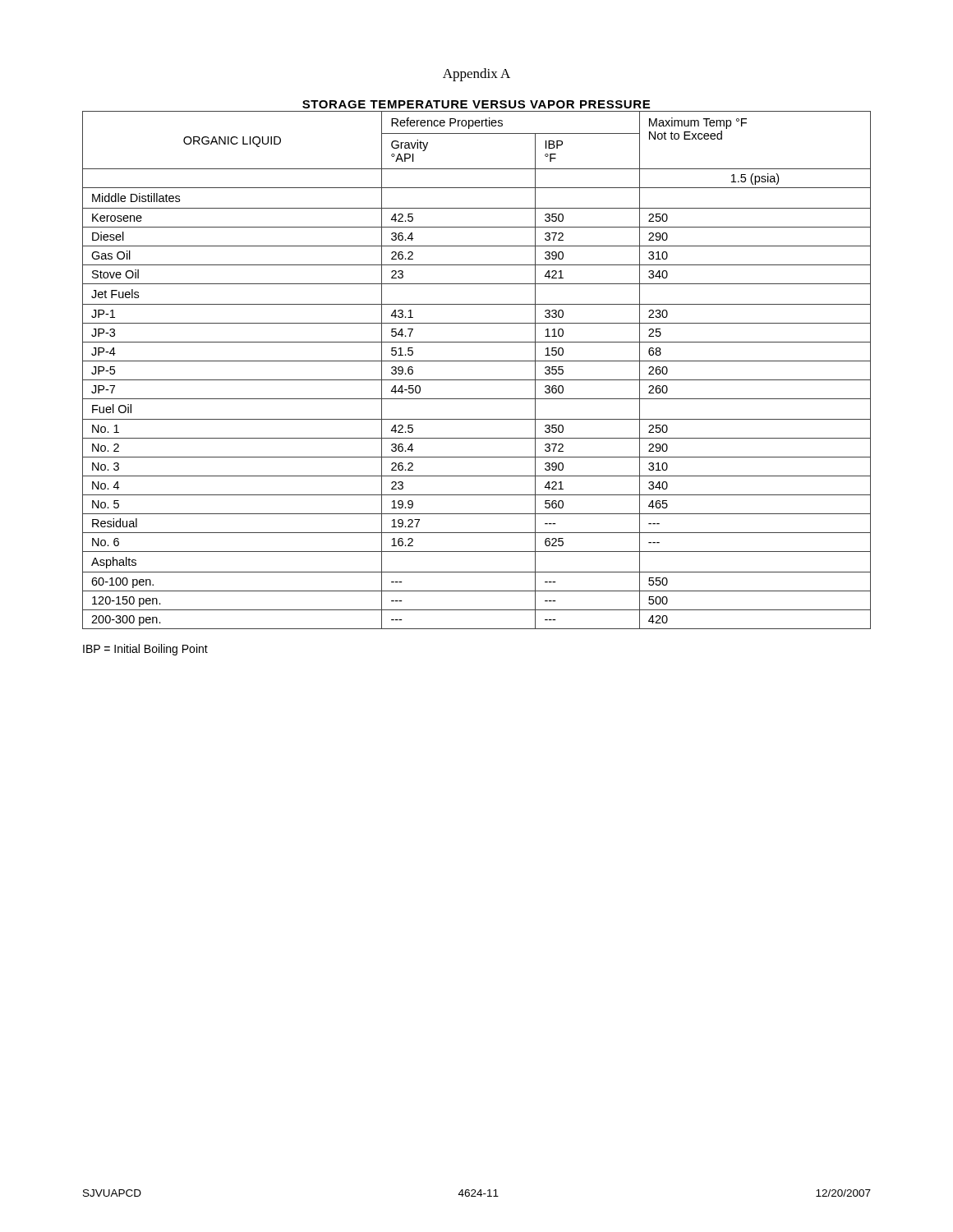The height and width of the screenshot is (1232, 953).
Task: Locate the table
Action: 476,363
